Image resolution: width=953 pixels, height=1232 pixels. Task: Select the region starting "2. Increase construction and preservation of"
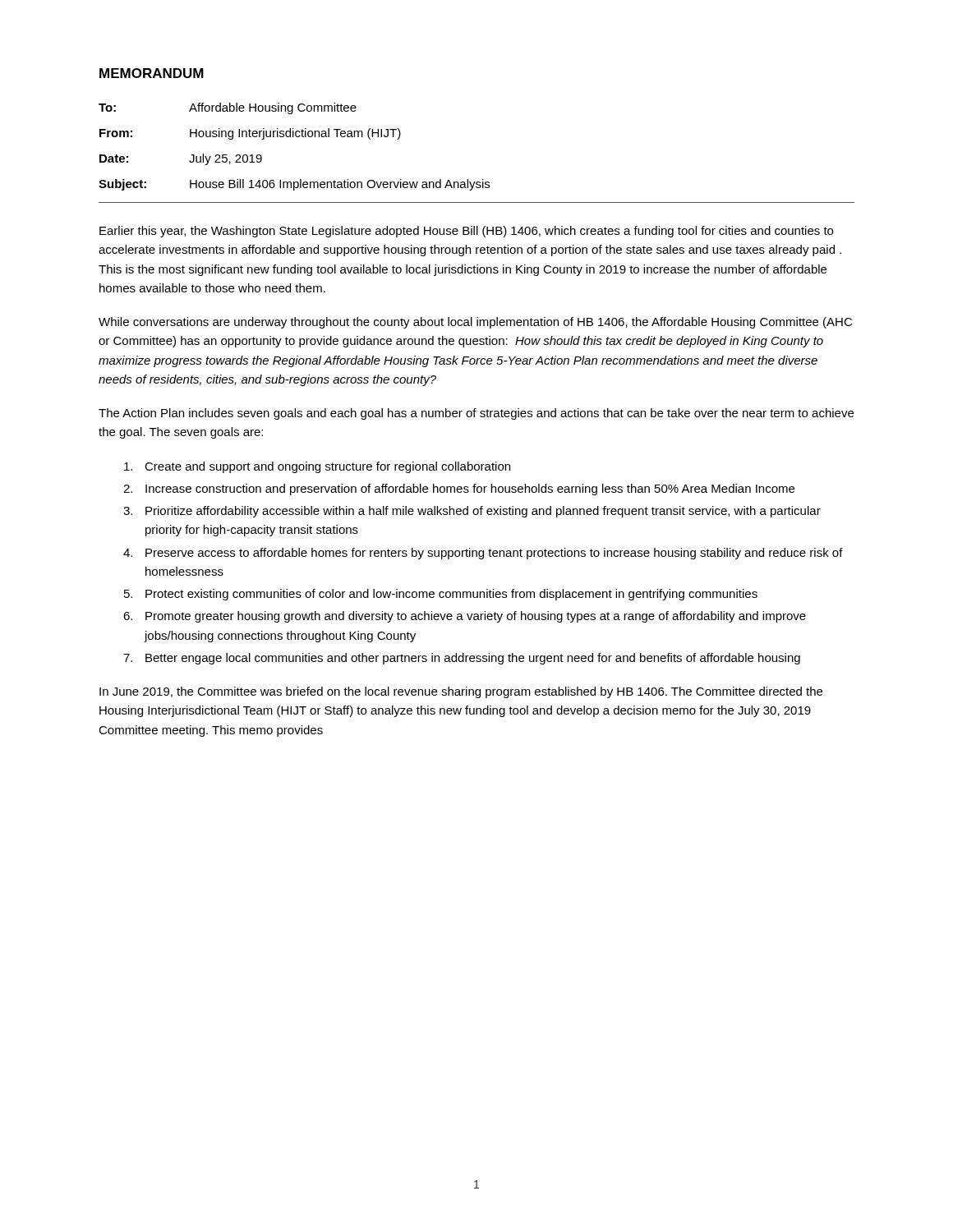pyautogui.click(x=489, y=488)
